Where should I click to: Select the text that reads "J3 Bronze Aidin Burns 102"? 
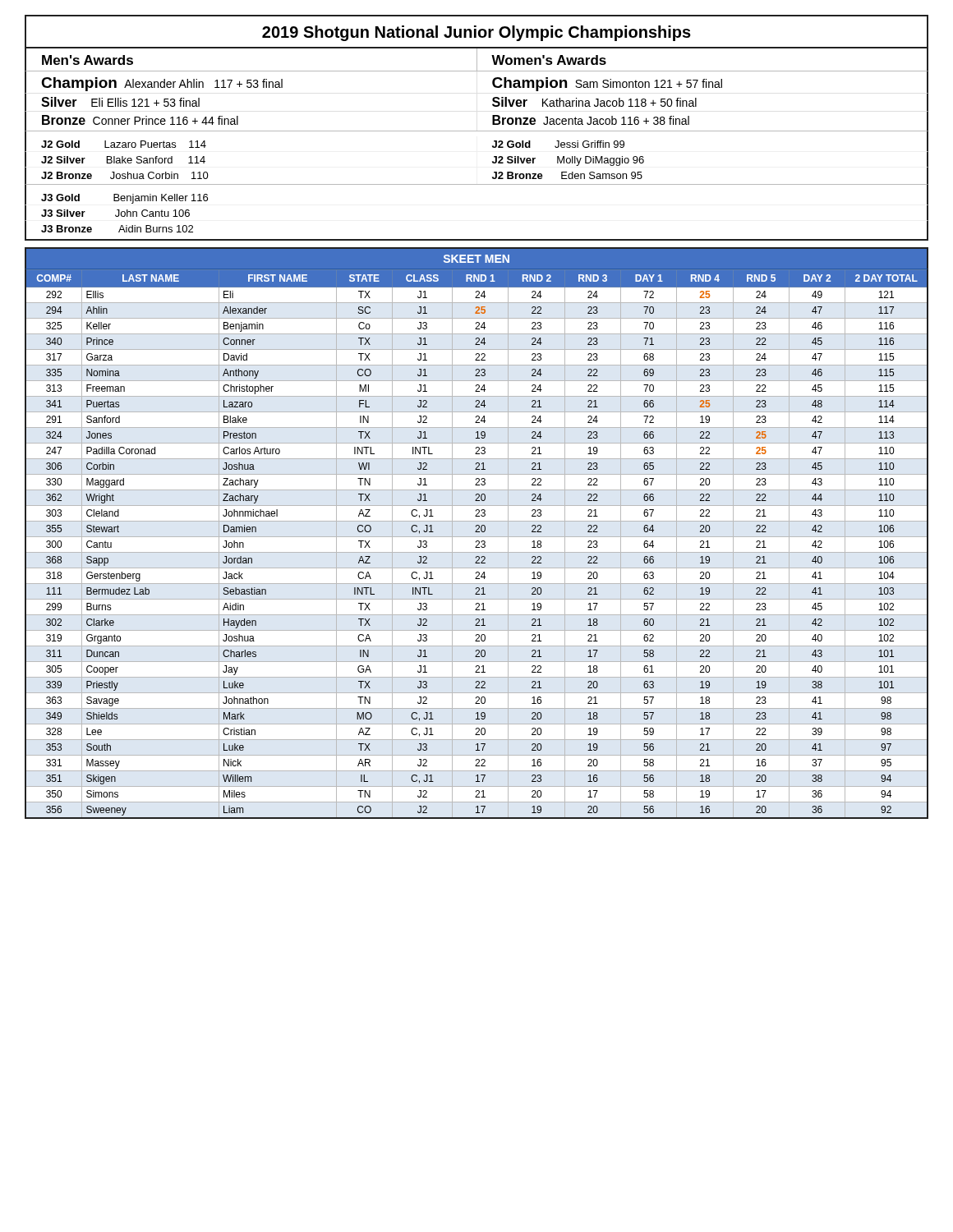point(117,229)
